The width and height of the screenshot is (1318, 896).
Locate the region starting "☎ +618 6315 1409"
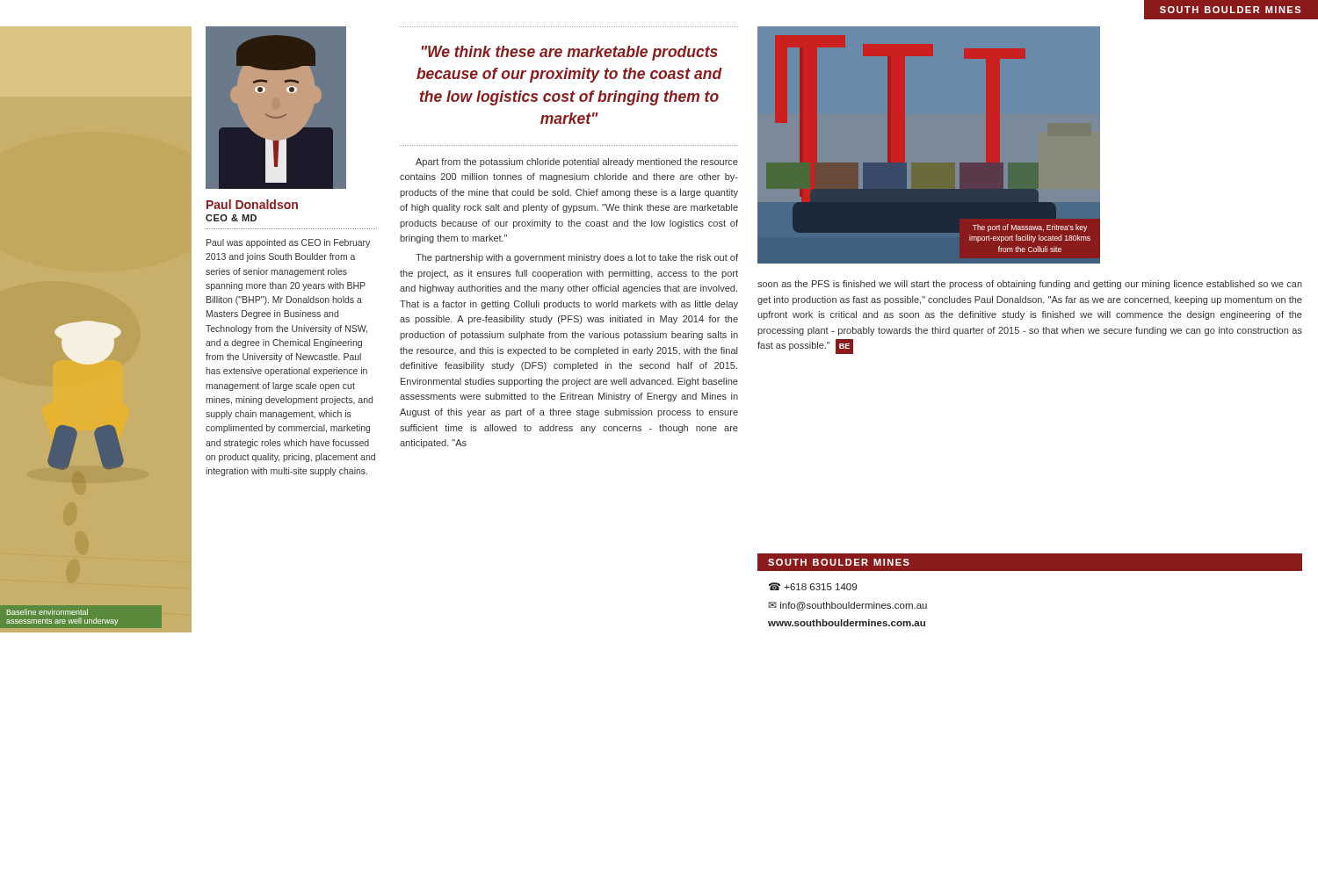848,605
